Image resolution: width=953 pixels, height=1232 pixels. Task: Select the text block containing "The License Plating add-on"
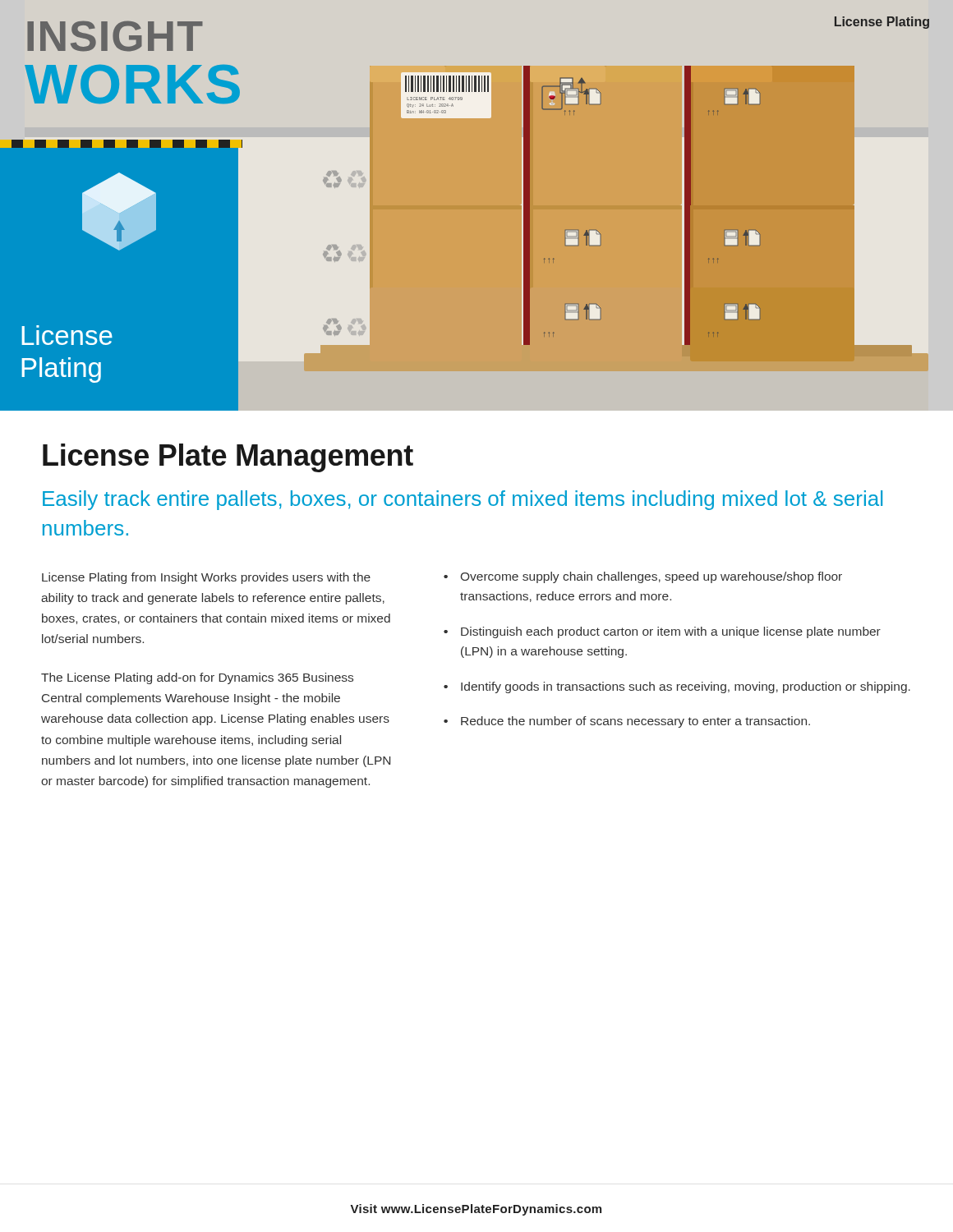(x=216, y=729)
